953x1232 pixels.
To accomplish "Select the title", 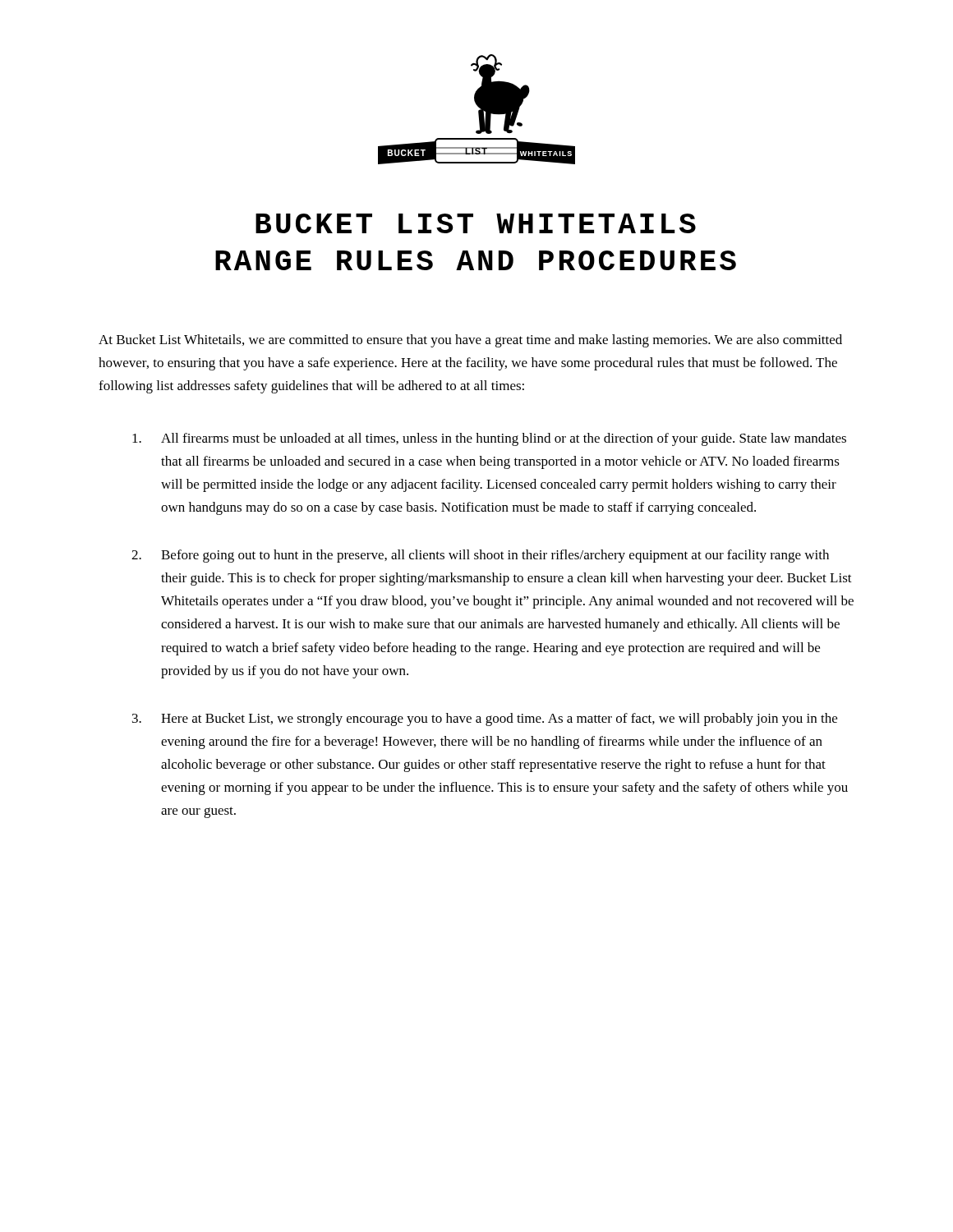I will tap(476, 244).
